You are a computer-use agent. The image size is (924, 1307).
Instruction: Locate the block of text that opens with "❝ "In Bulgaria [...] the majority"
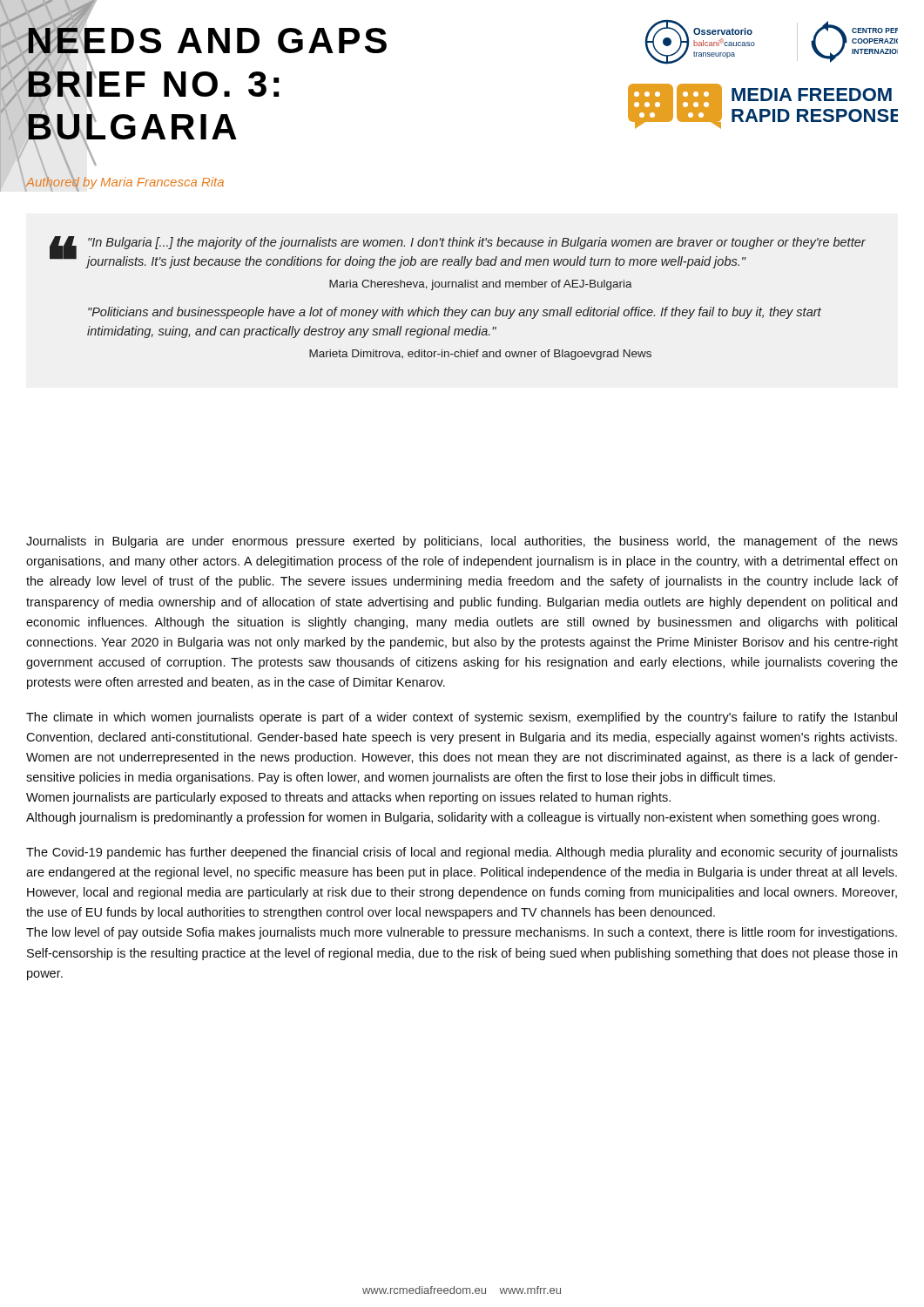(459, 293)
